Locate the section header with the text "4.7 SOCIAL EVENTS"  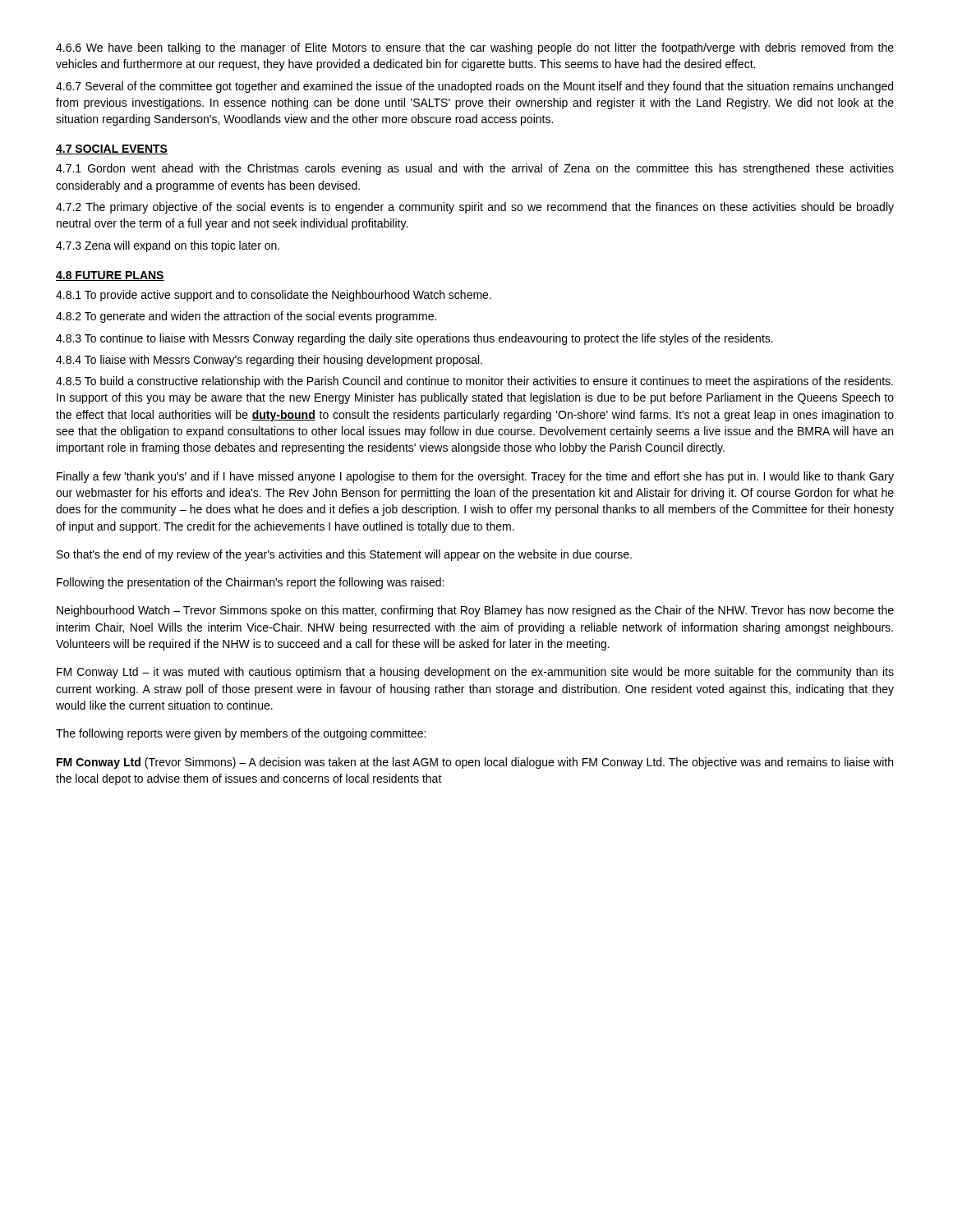point(112,149)
